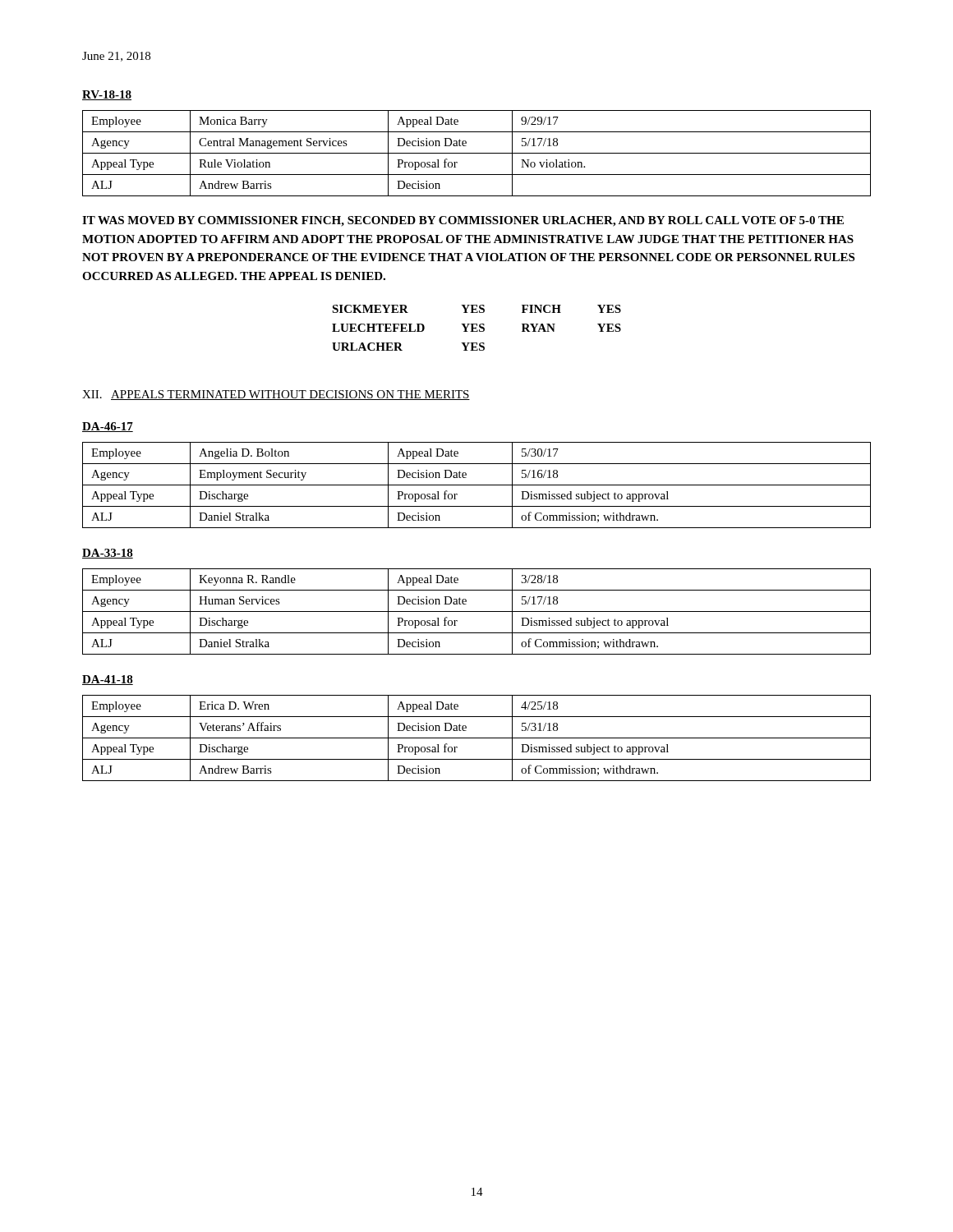Select the text block with the text "IT WAS MOVED BY COMMISSIONER FINCH, SECONDED BY"
953x1232 pixels.
point(469,248)
